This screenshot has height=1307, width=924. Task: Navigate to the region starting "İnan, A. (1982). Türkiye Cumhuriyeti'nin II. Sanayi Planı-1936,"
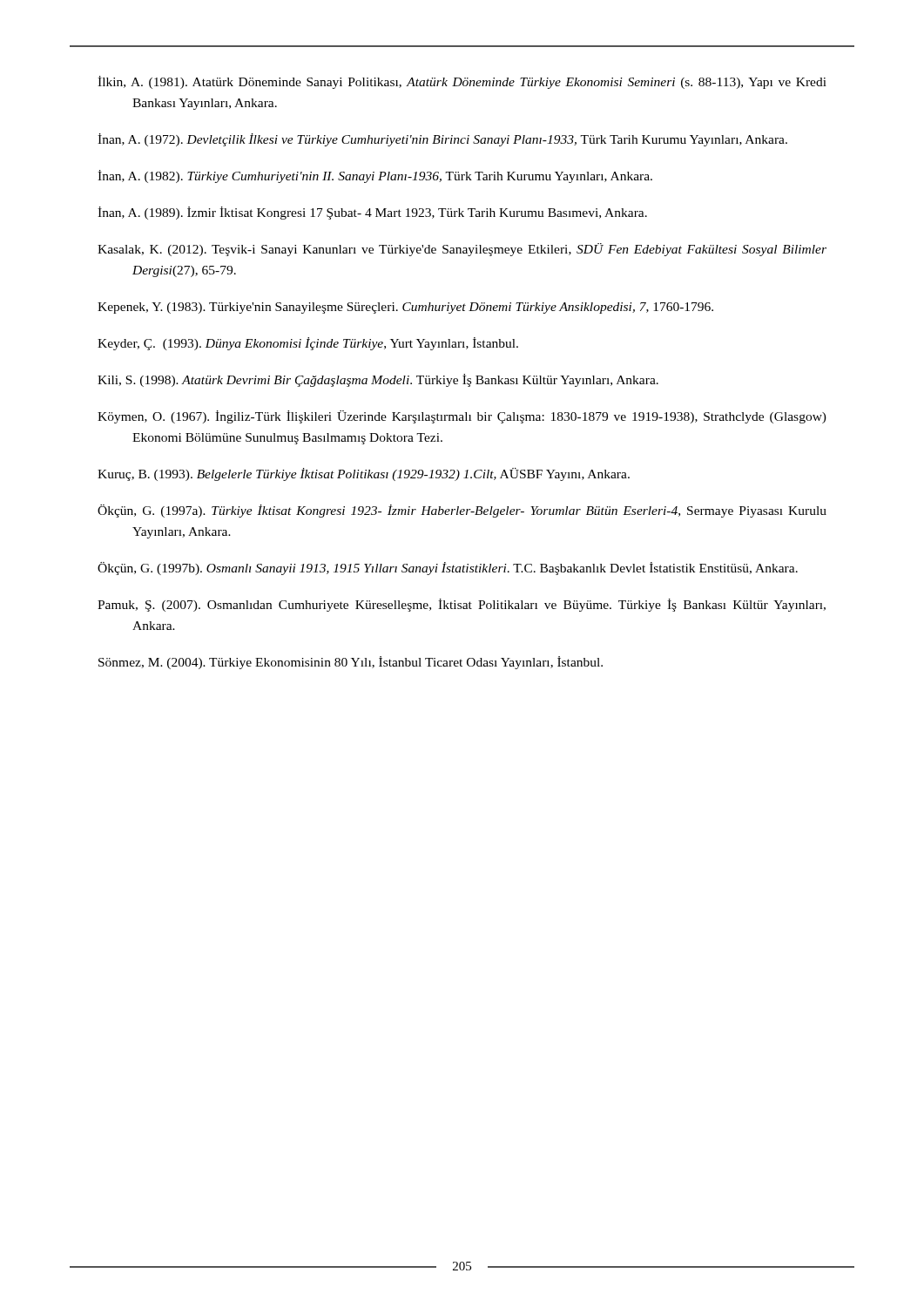[x=375, y=176]
